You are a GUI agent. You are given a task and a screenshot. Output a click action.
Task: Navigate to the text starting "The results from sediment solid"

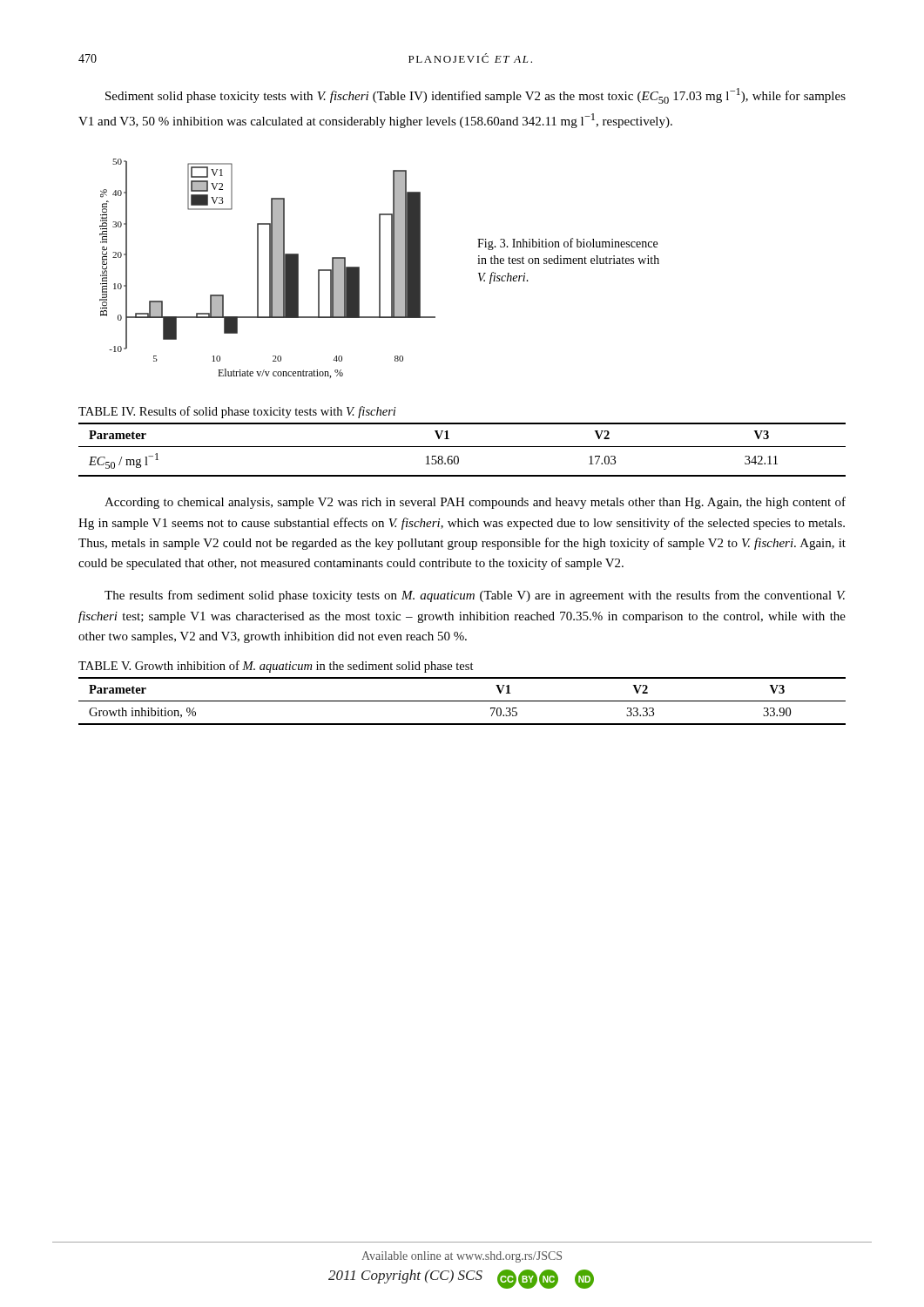462,616
